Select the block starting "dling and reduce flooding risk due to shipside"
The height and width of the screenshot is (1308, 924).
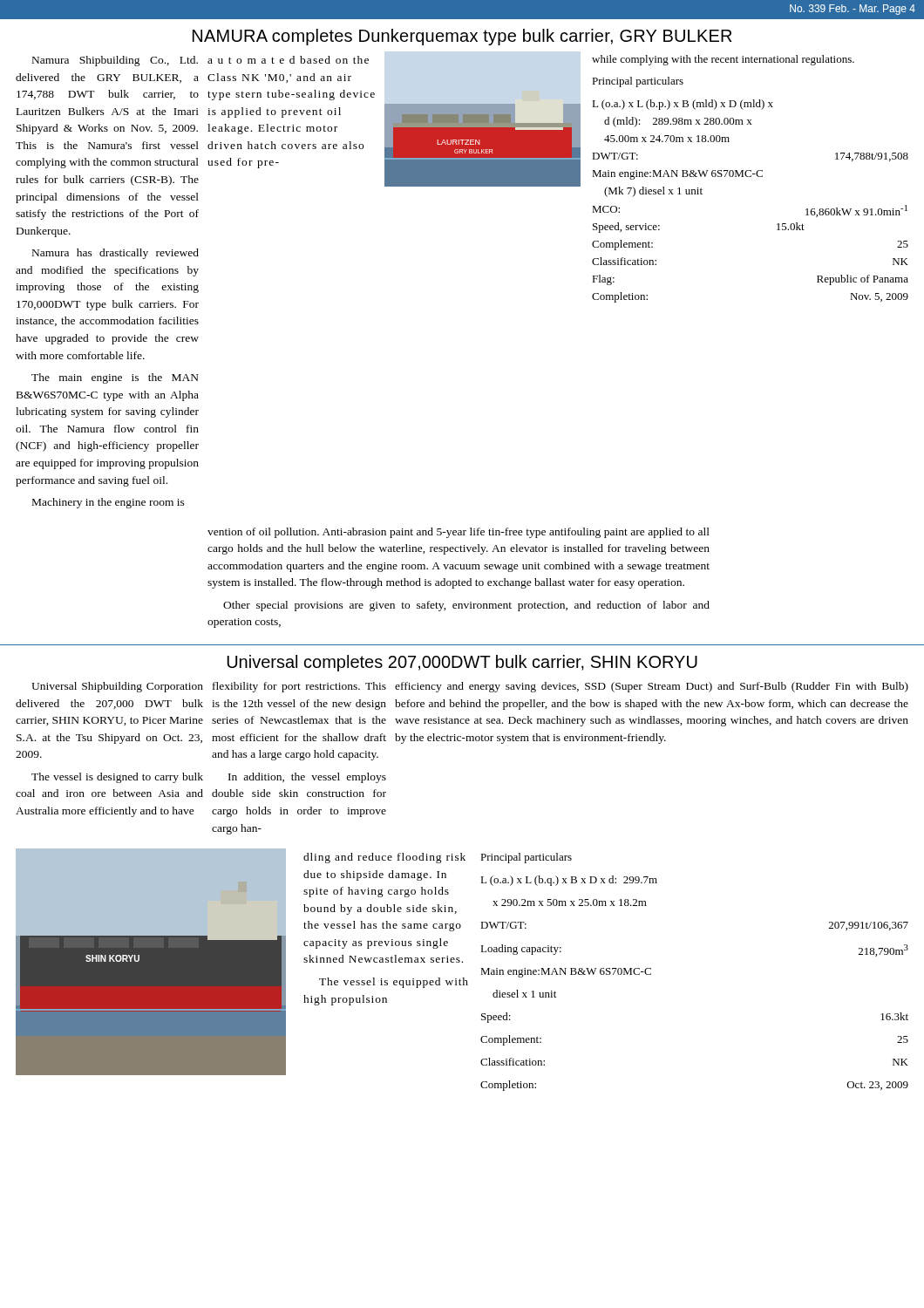point(388,928)
